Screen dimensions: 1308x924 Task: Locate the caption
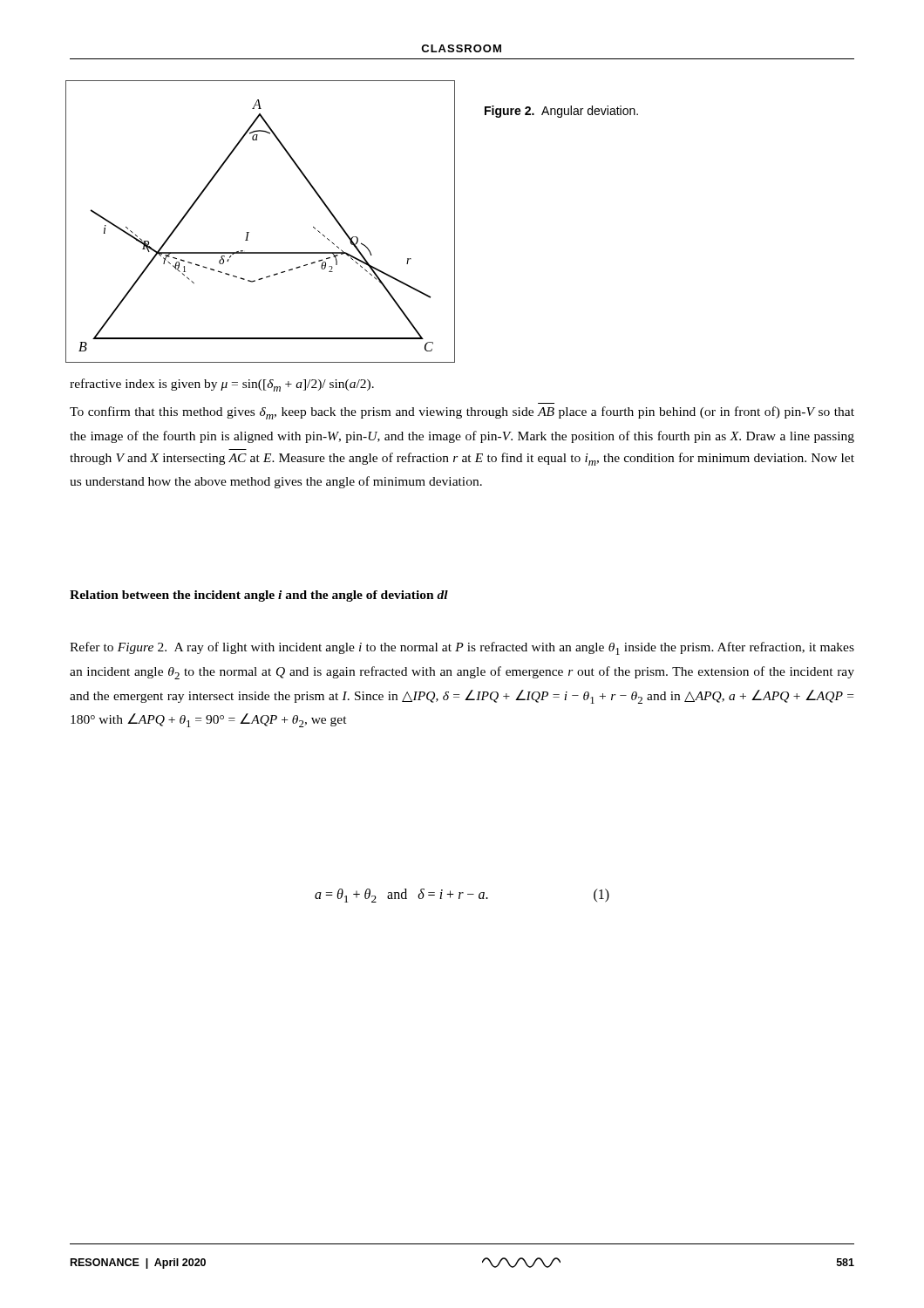561,110
